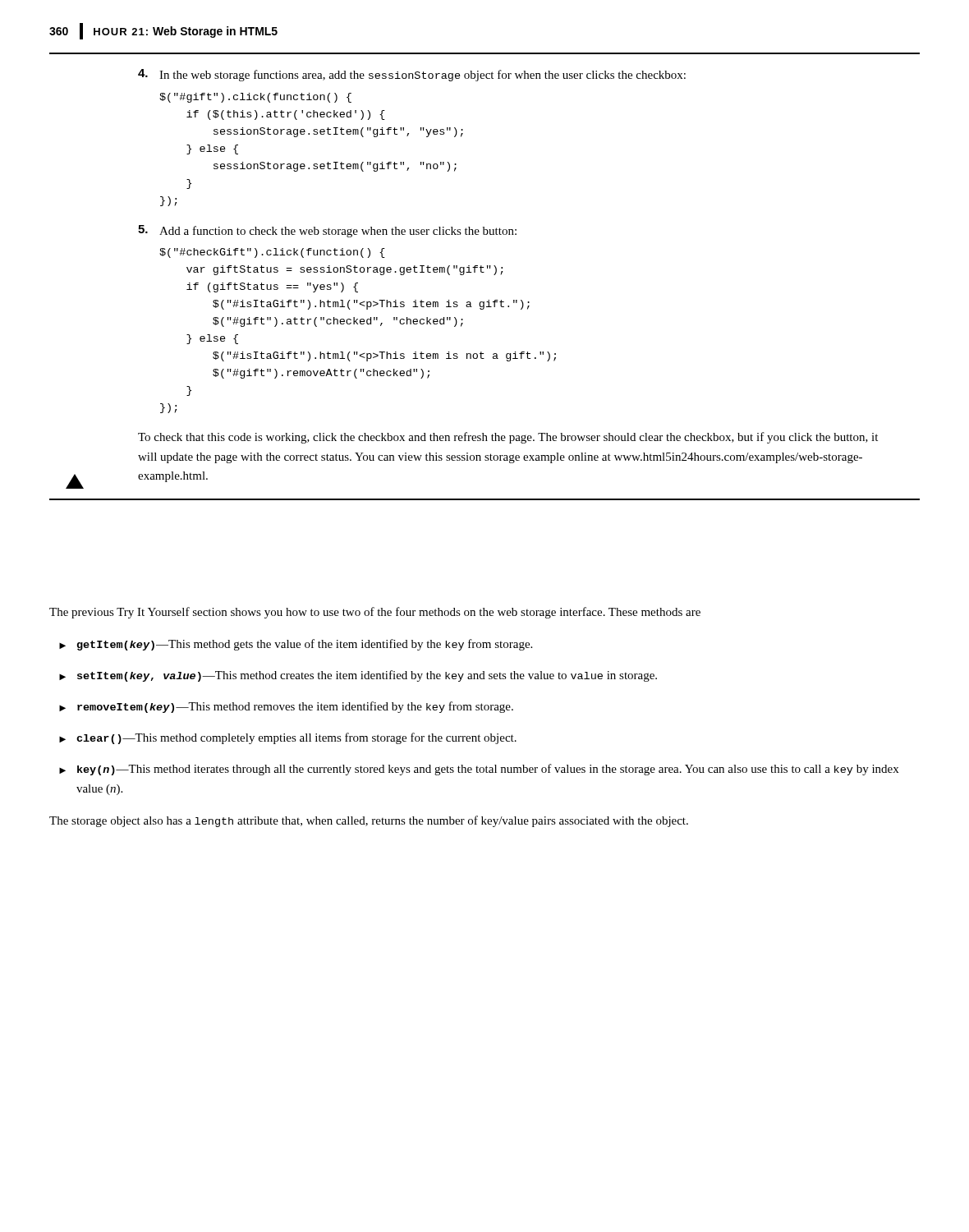The height and width of the screenshot is (1232, 969).
Task: Locate the list item with the text "4. In the web"
Action: click(412, 75)
